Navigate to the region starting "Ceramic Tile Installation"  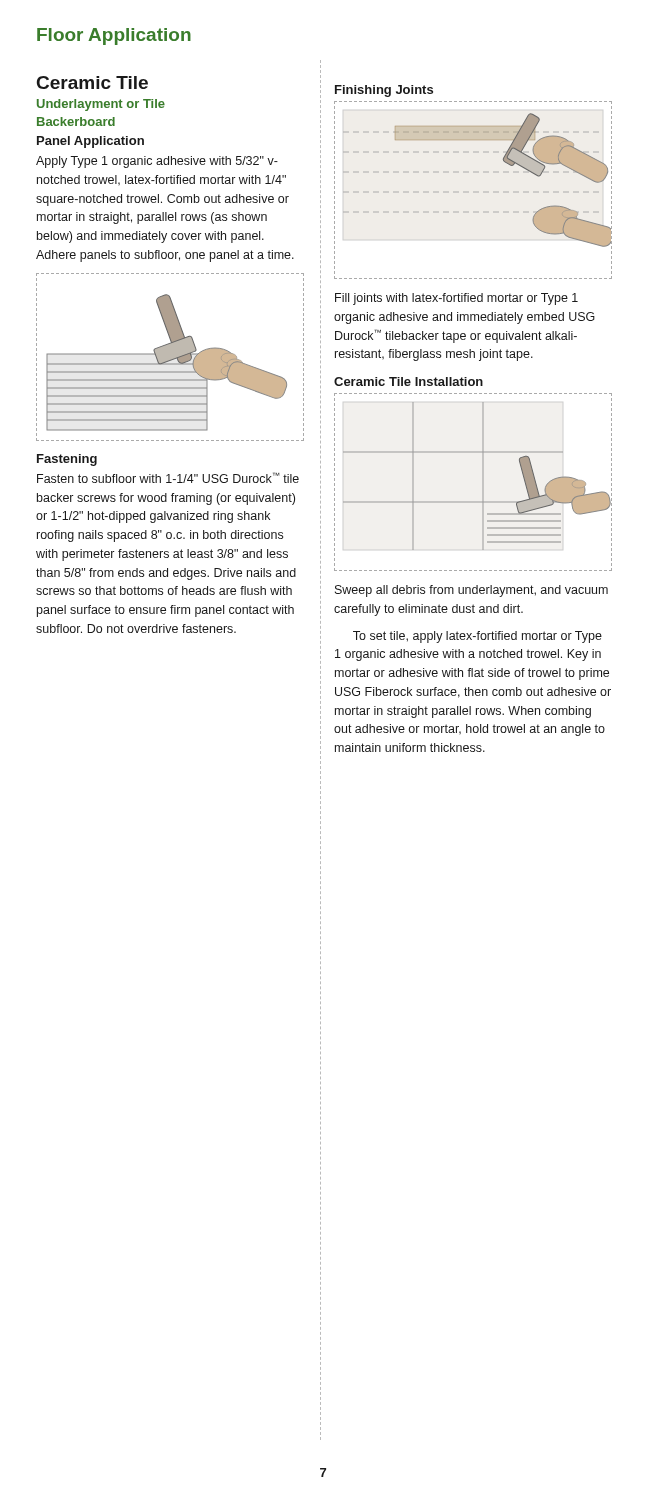[409, 382]
